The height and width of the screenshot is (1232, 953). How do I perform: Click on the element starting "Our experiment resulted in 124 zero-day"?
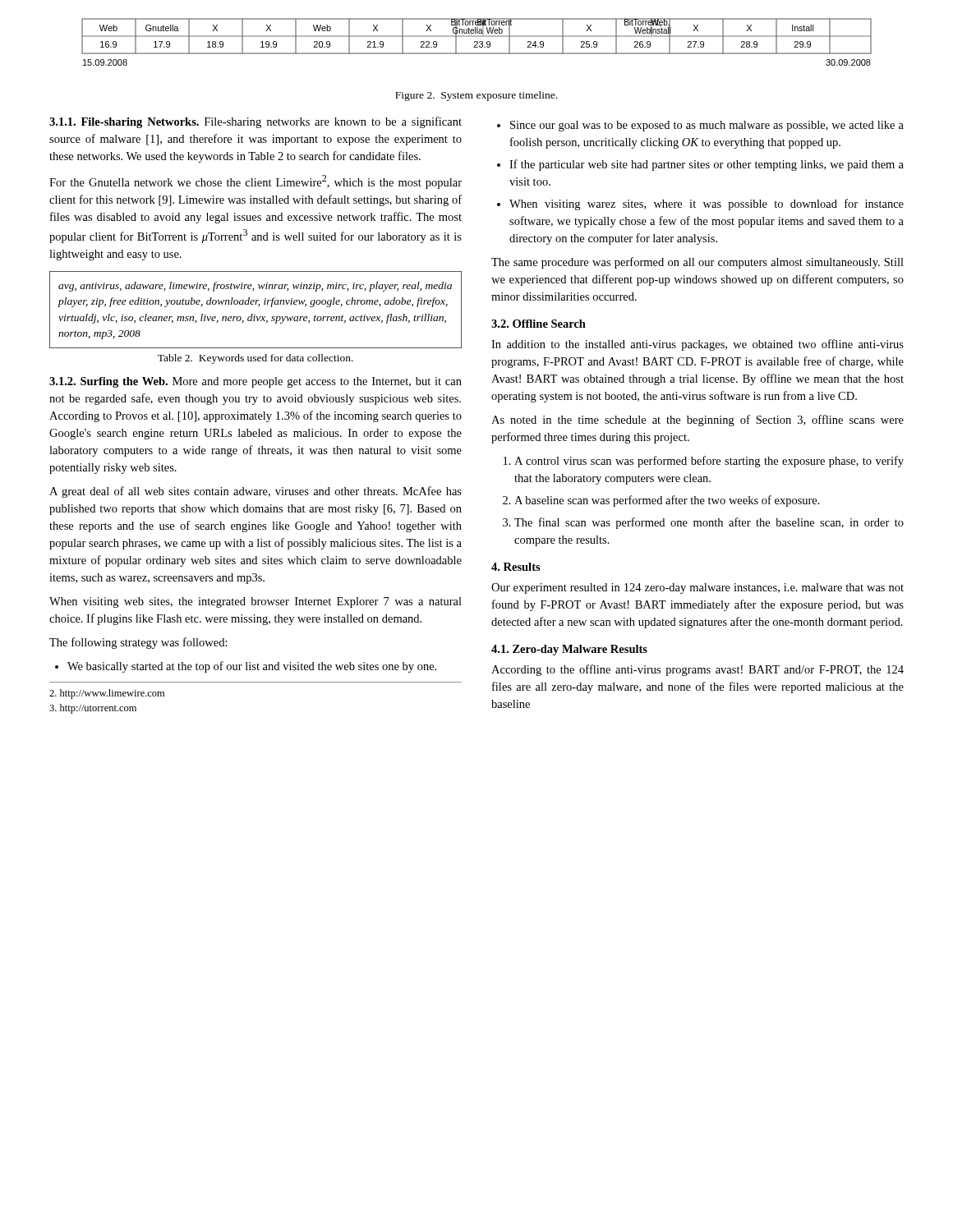(x=698, y=605)
